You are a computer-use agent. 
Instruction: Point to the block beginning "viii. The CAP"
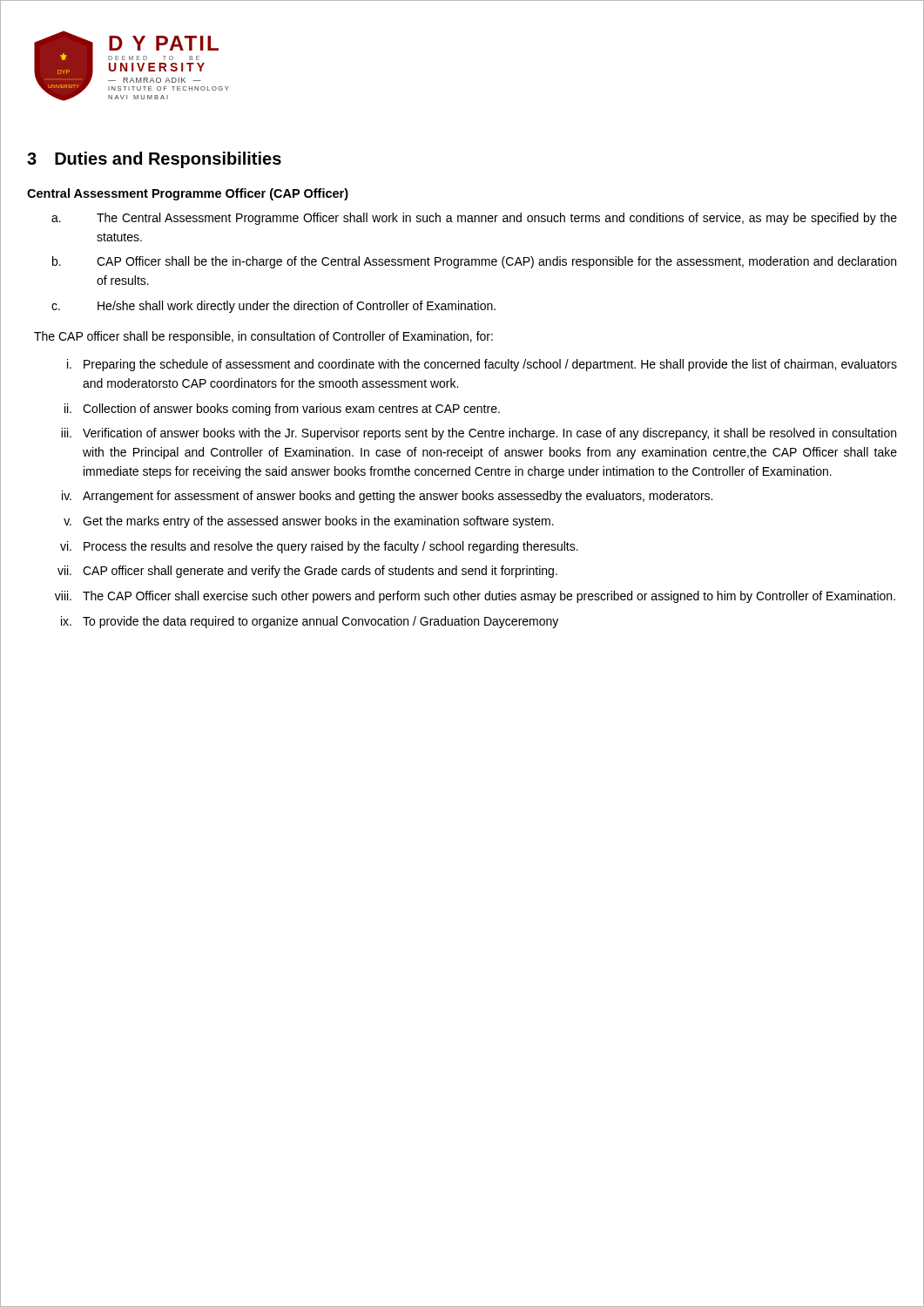pos(462,597)
